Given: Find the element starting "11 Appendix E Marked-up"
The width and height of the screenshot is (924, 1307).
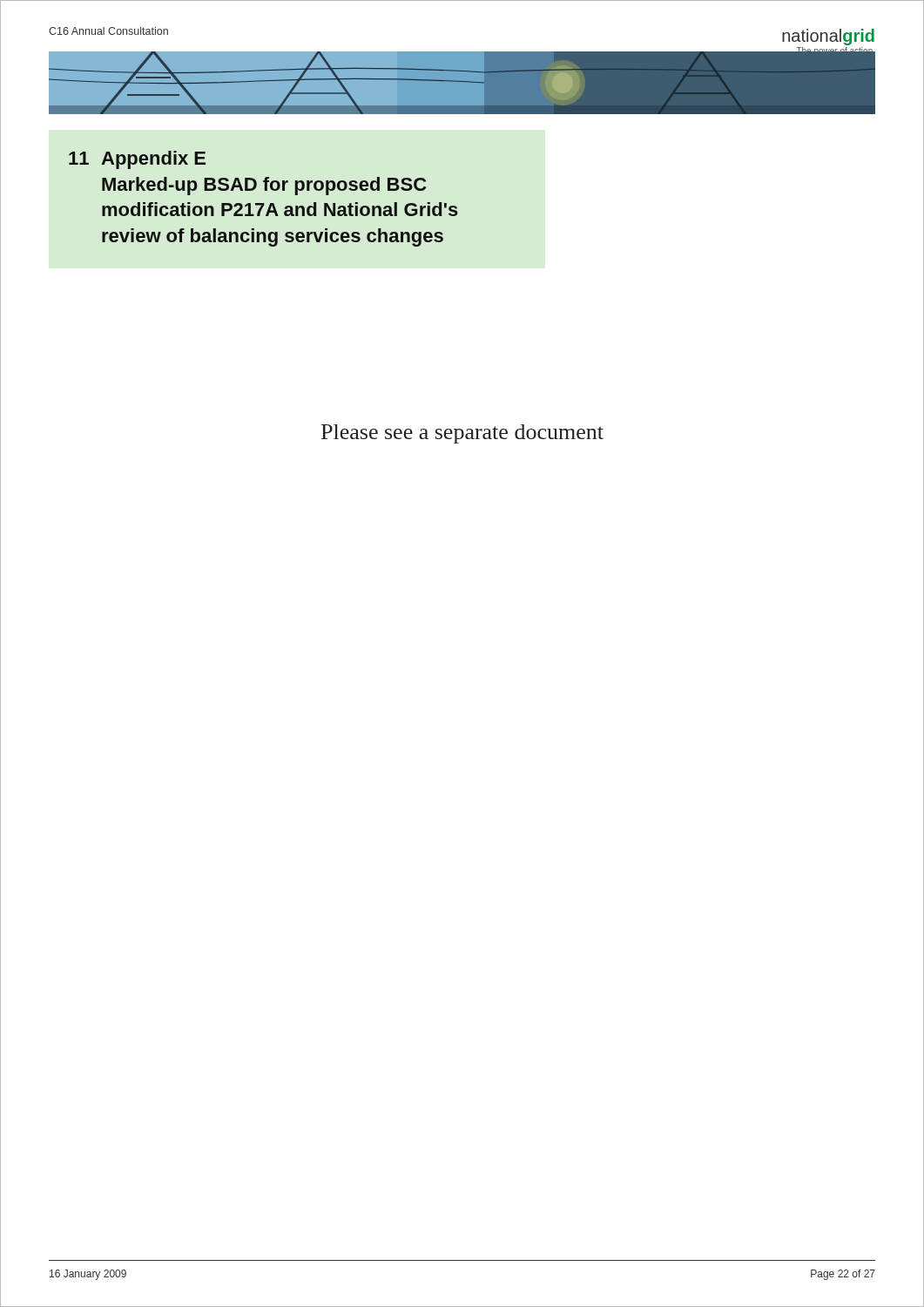Looking at the screenshot, I should [297, 197].
